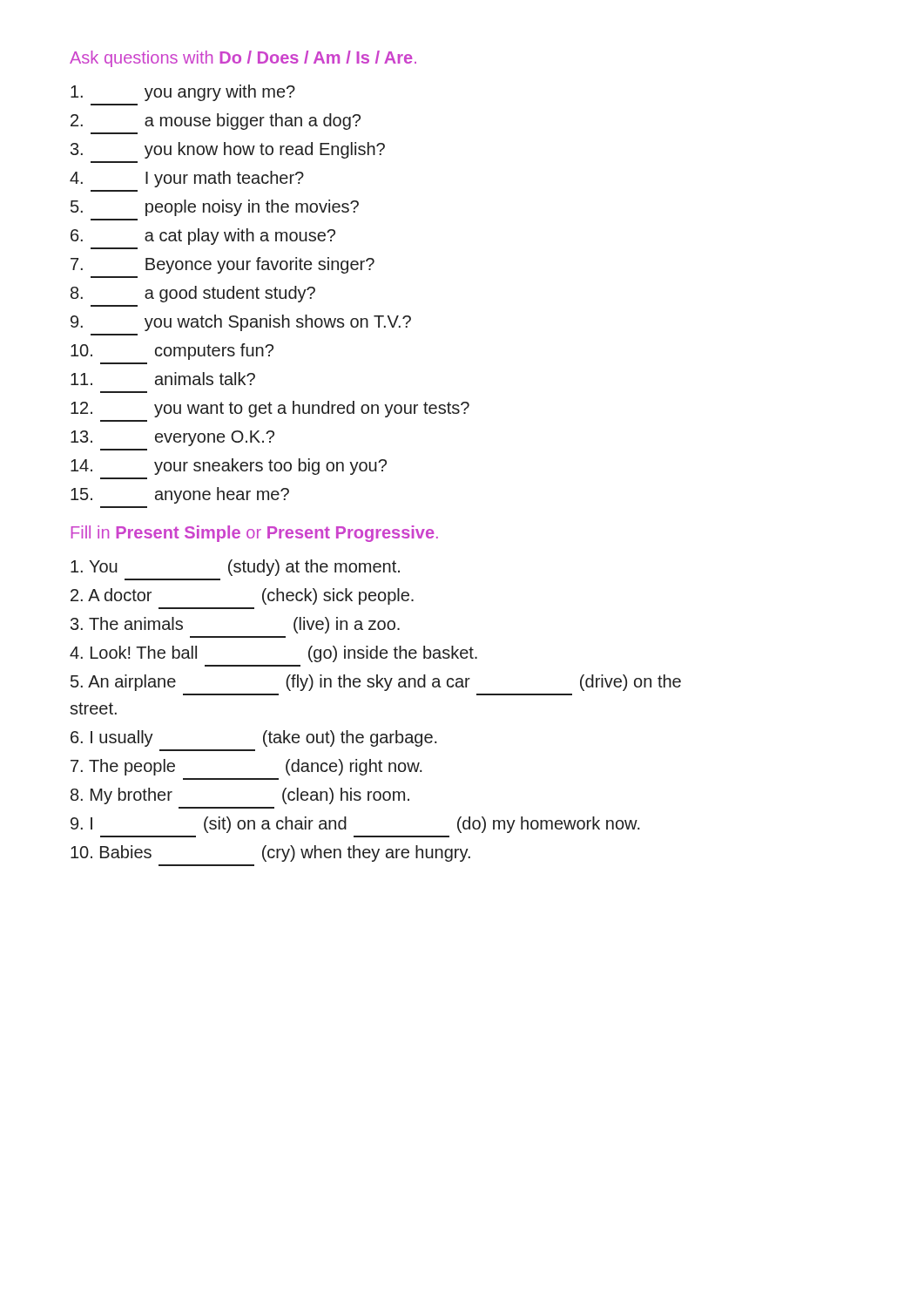This screenshot has height=1307, width=924.
Task: Locate the section header that opens with "Ask questions with Do /"
Action: click(244, 58)
